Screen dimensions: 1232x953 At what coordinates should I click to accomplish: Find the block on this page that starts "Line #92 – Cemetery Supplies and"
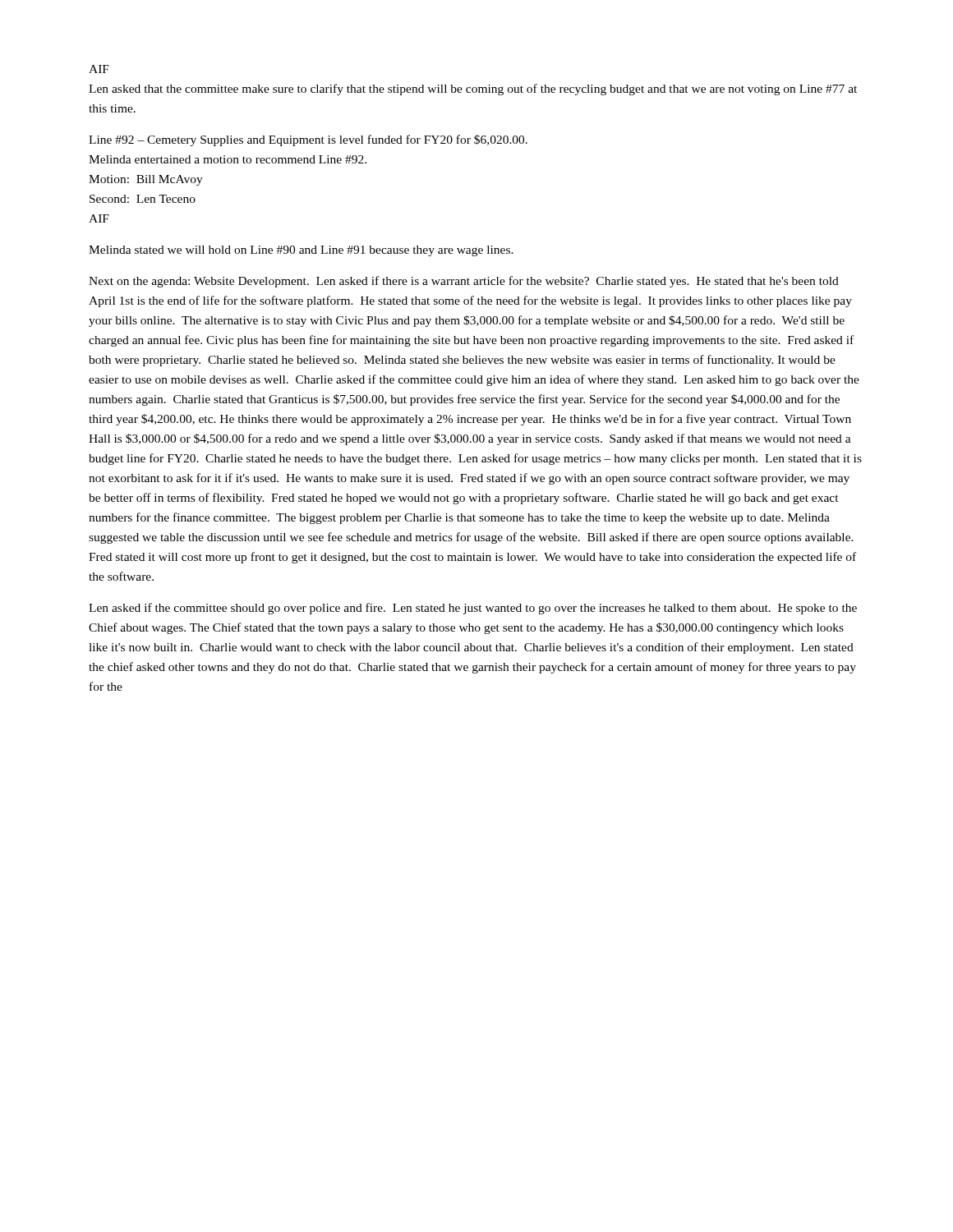[x=308, y=140]
